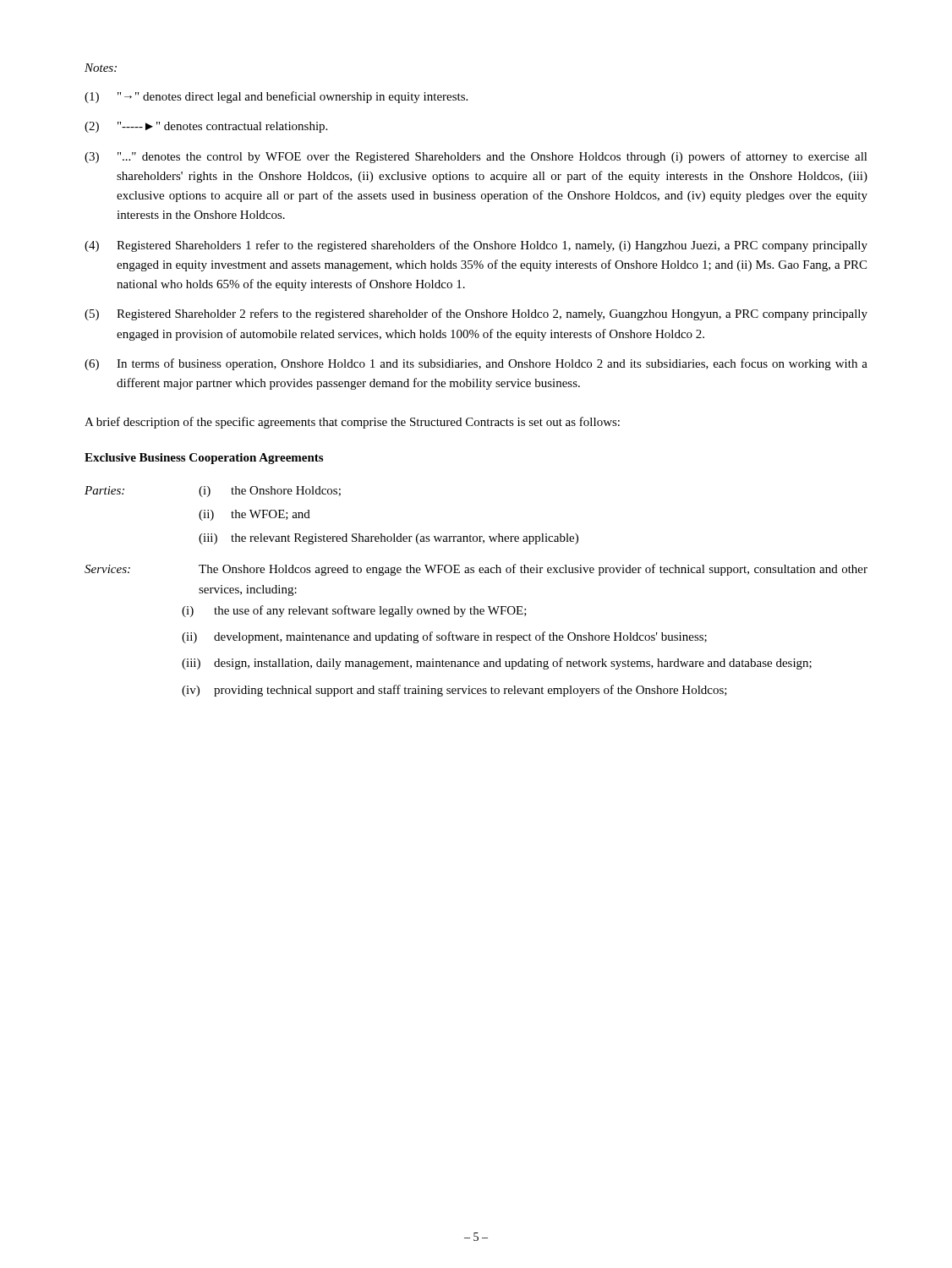Select the element starting "(2) "-----►" denotes contractual"
This screenshot has width=952, height=1268.
[x=206, y=127]
